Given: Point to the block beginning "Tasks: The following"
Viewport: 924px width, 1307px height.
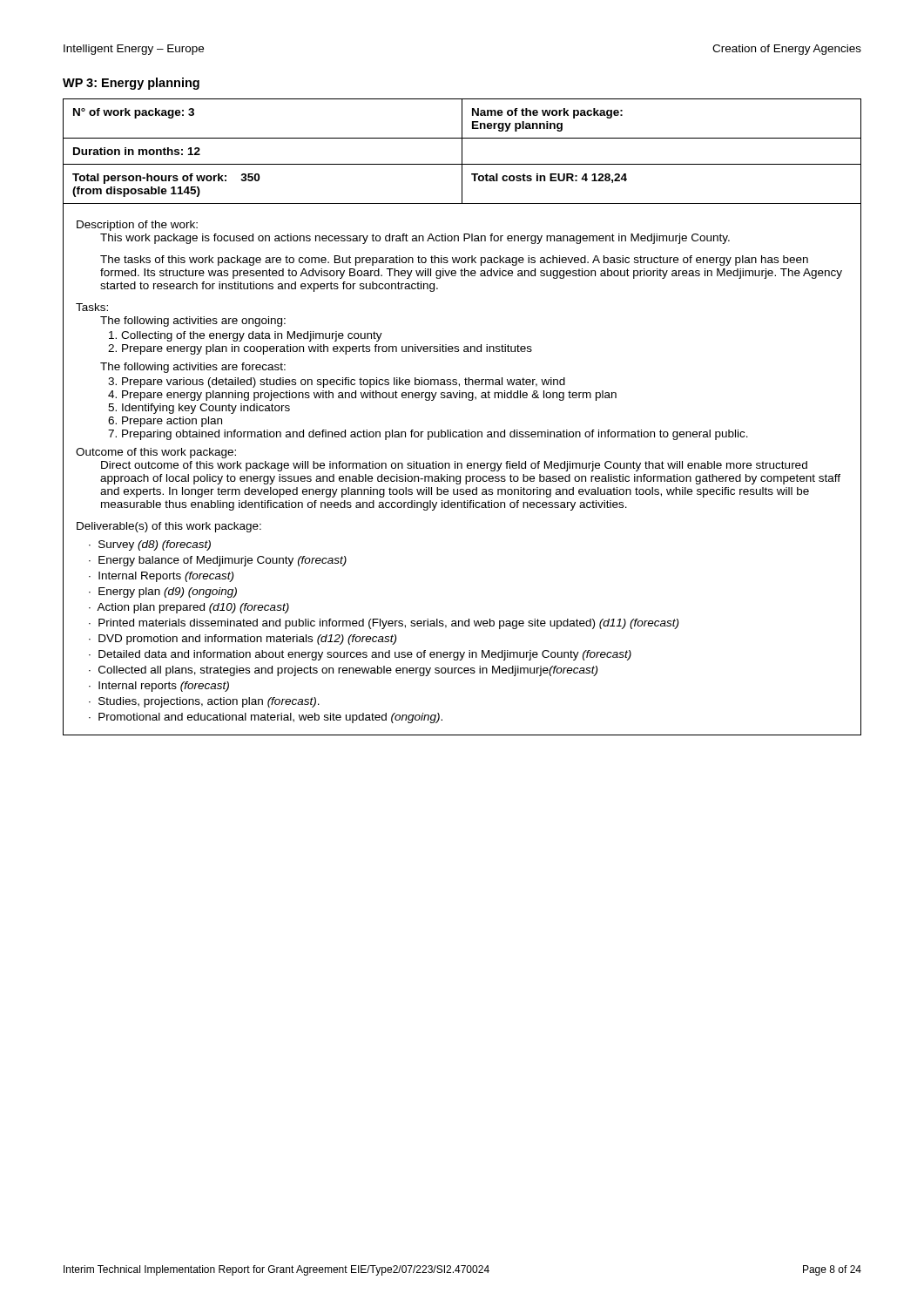Looking at the screenshot, I should (92, 307).
